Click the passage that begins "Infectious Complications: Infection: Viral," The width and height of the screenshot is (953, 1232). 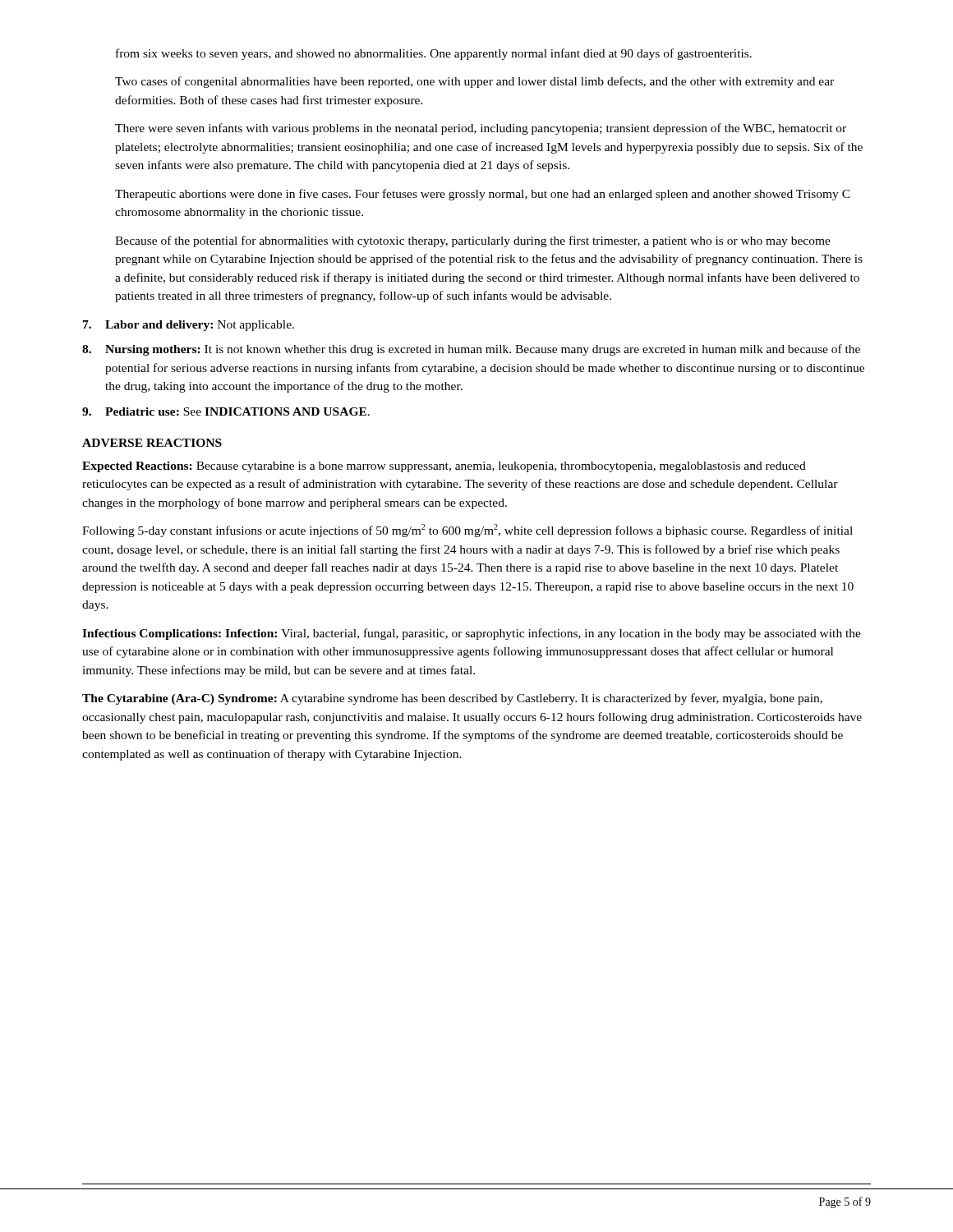point(476,652)
